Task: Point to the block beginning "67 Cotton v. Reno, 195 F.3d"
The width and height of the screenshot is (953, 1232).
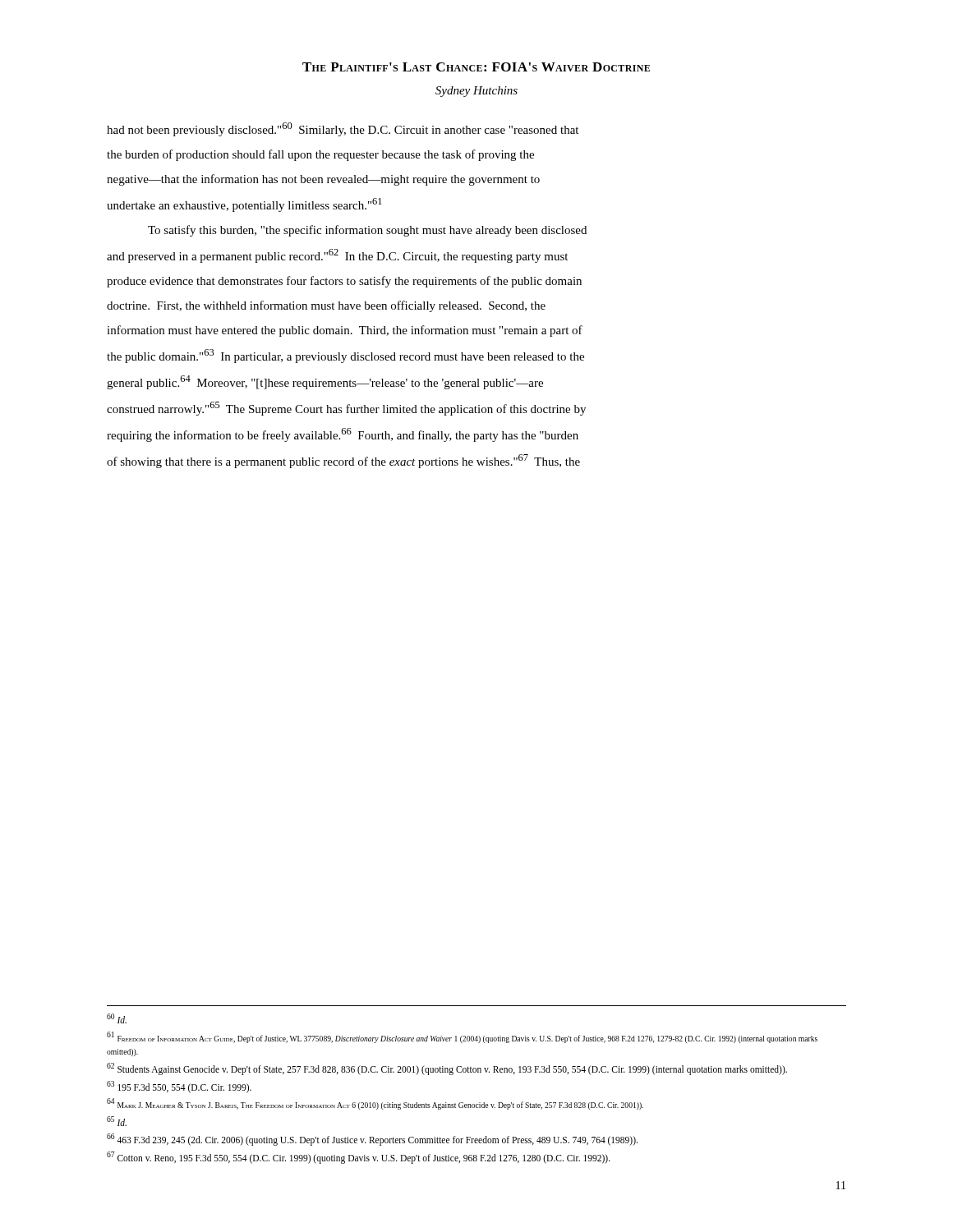Action: coord(359,1156)
